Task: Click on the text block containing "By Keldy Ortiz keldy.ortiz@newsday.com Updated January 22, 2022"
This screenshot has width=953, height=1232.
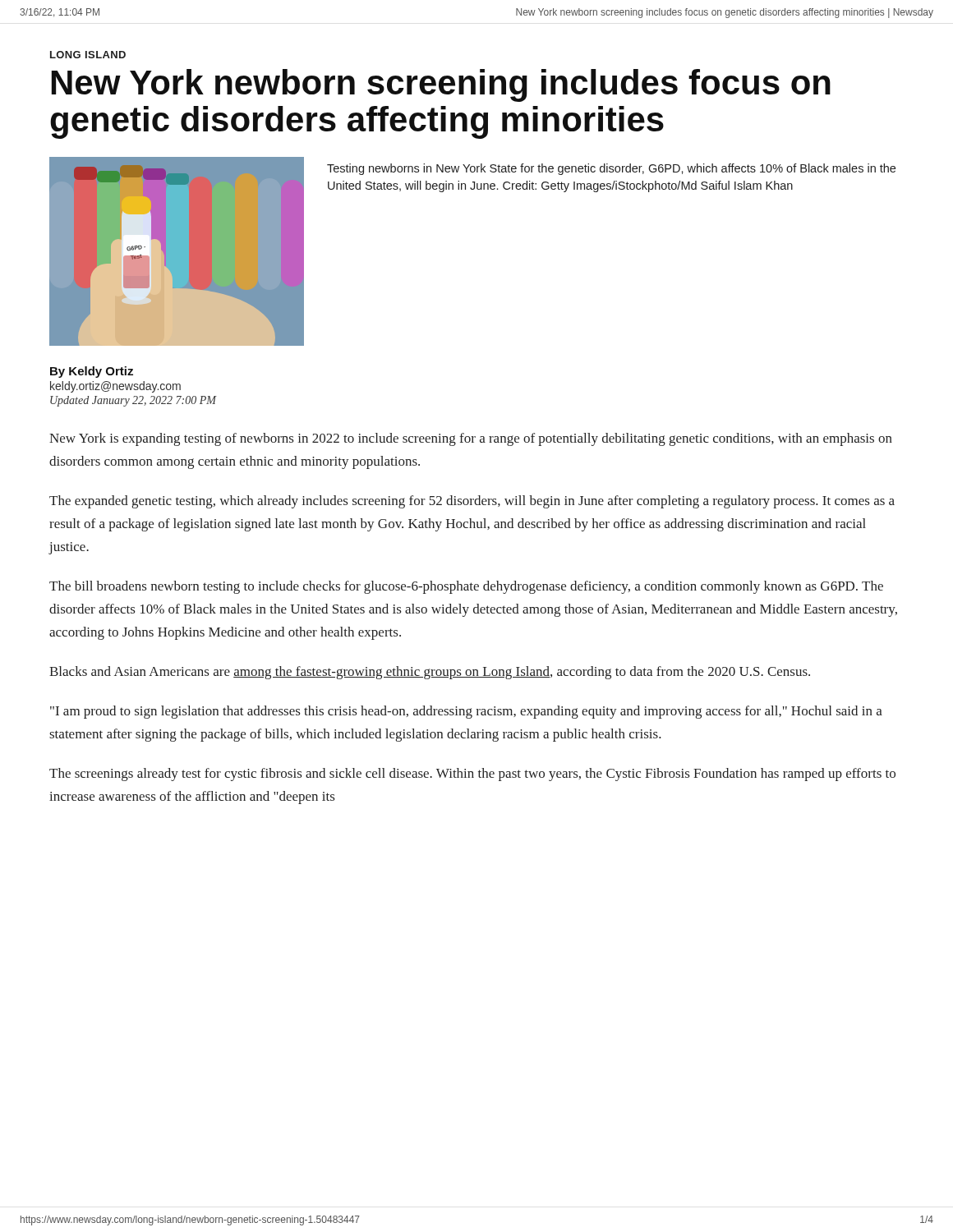Action: click(92, 372)
